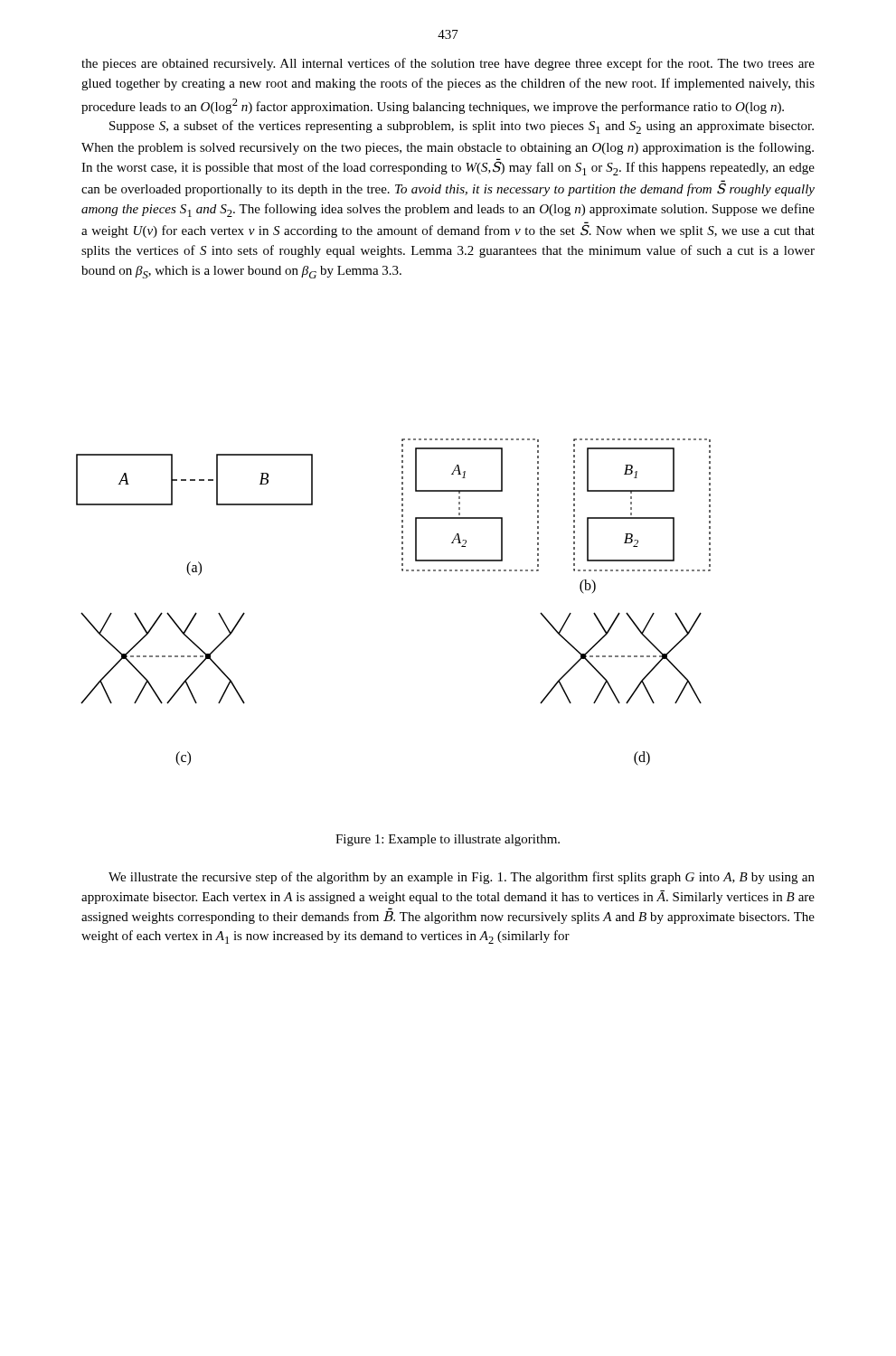This screenshot has height=1356, width=896.
Task: Click on the element starting "the pieces are obtained"
Action: pos(448,168)
